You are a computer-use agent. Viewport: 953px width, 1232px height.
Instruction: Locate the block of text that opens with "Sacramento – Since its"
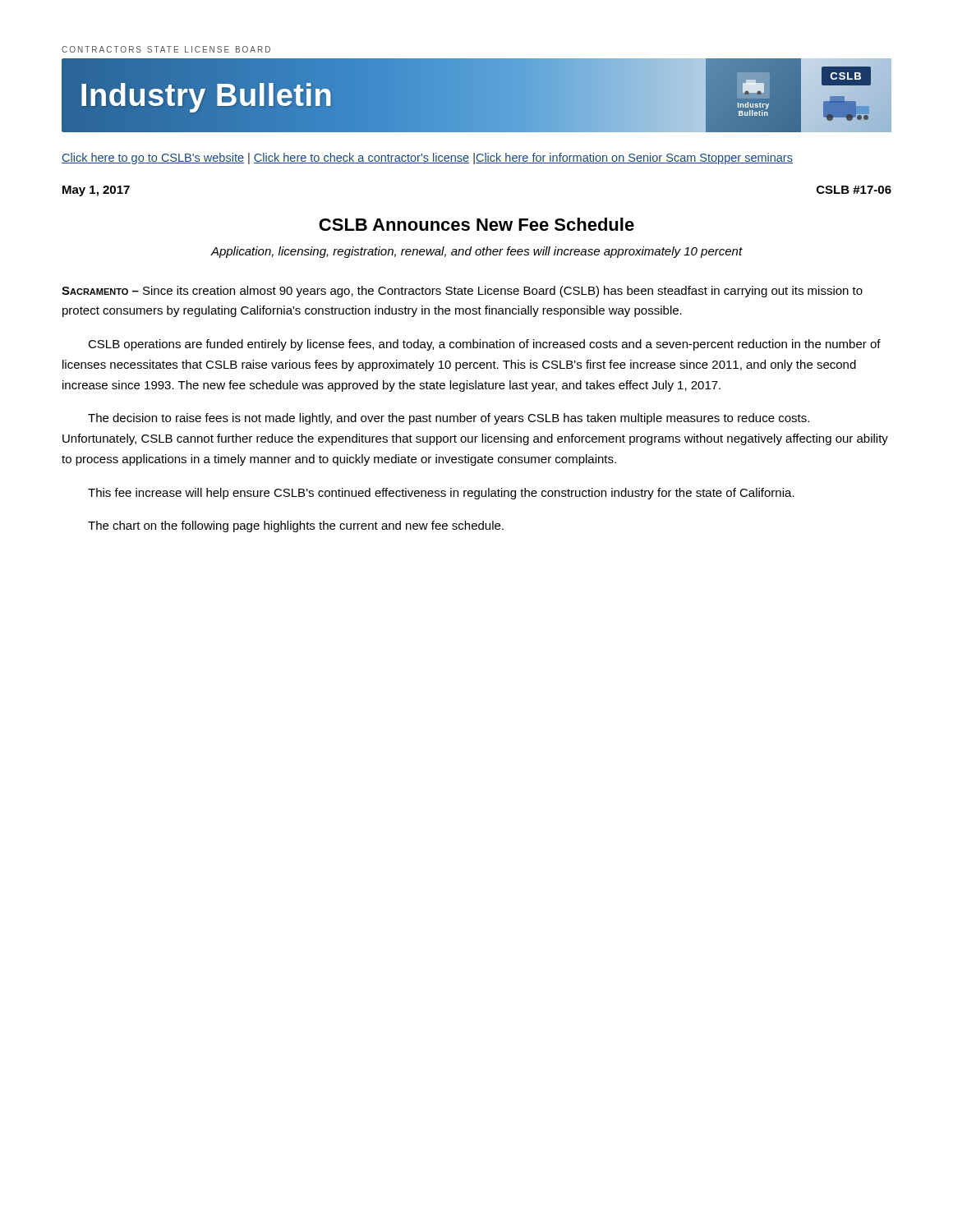coord(462,300)
